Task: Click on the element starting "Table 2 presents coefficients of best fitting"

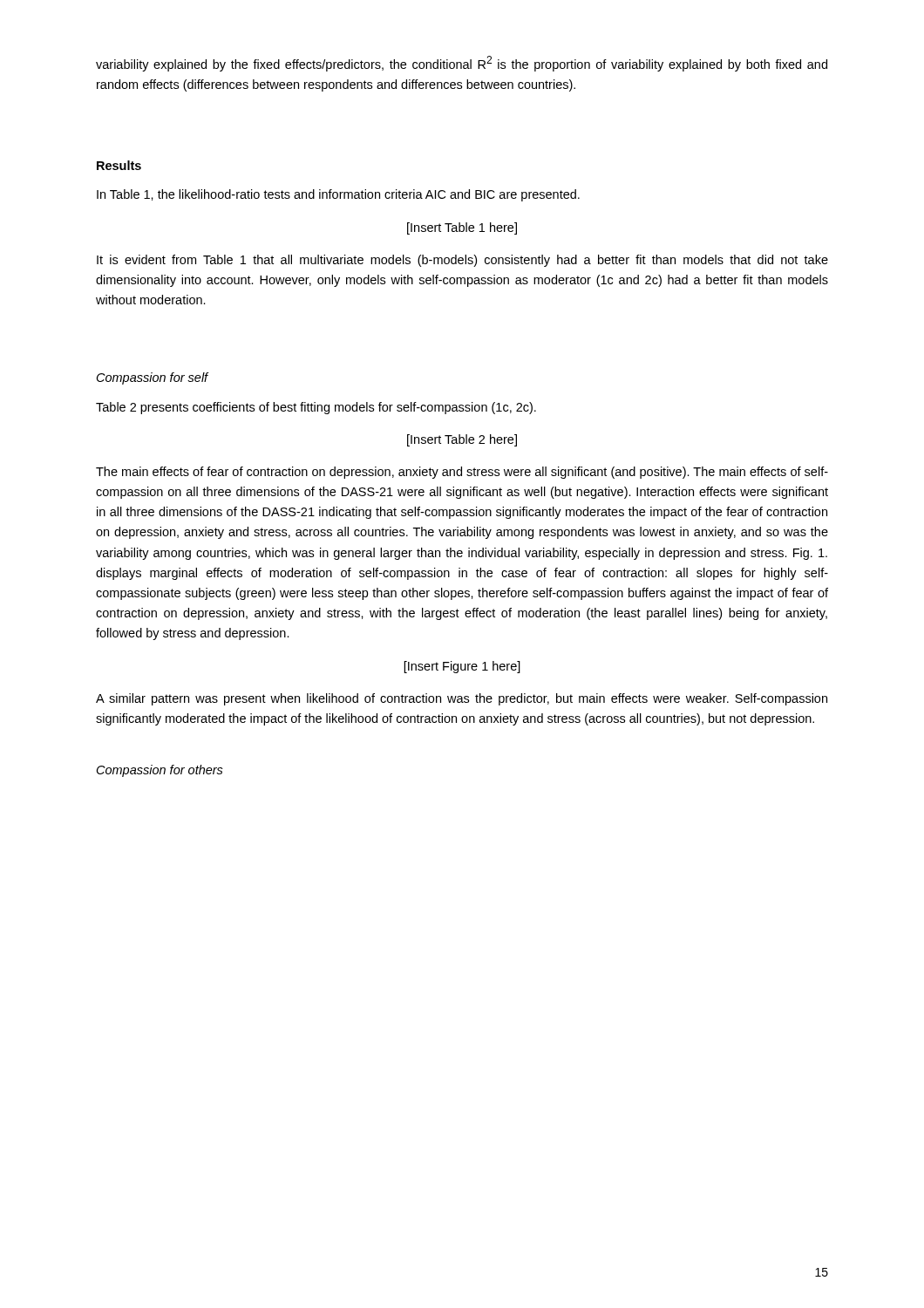Action: [316, 407]
